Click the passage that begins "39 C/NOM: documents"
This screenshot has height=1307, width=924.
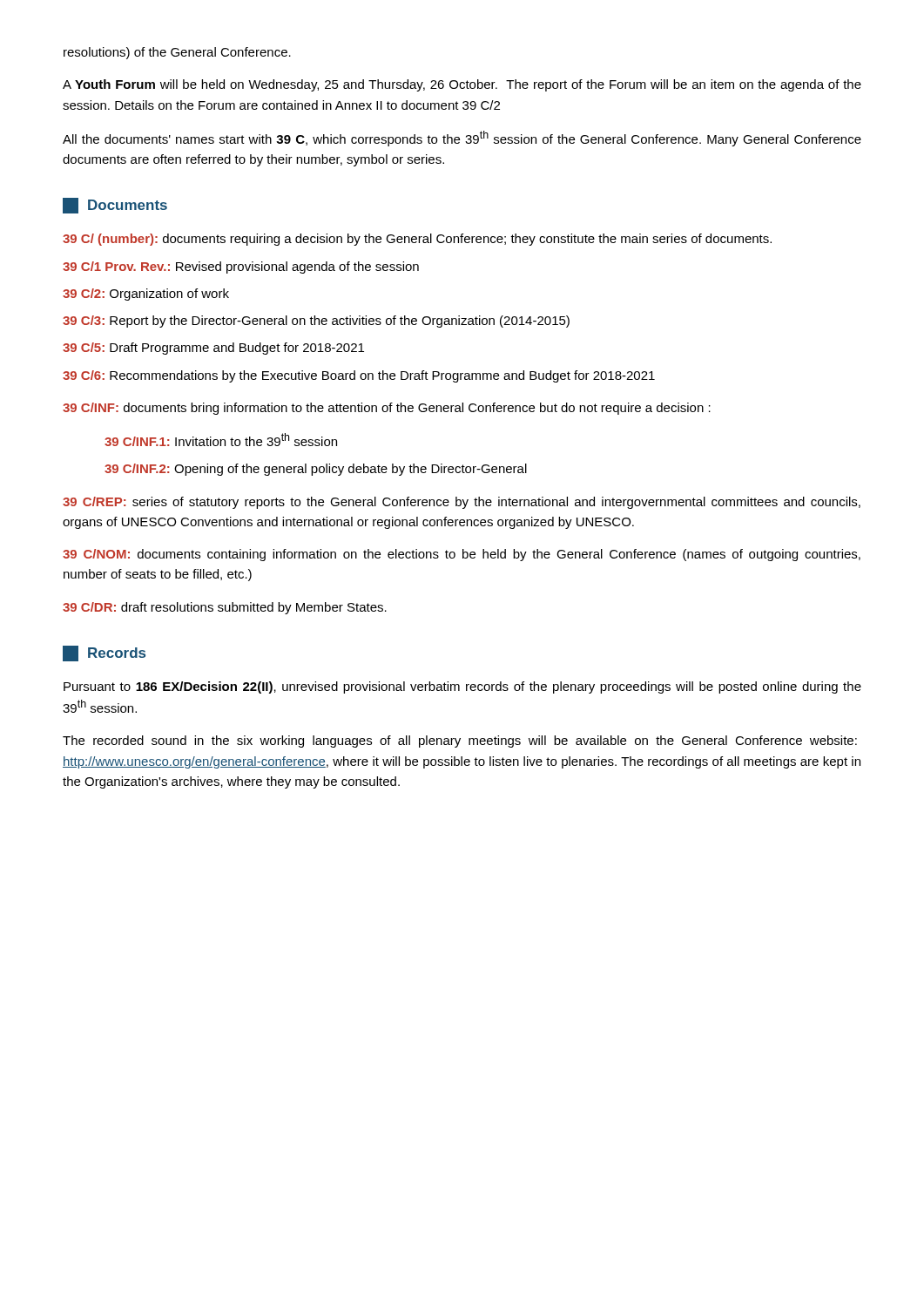pos(462,564)
